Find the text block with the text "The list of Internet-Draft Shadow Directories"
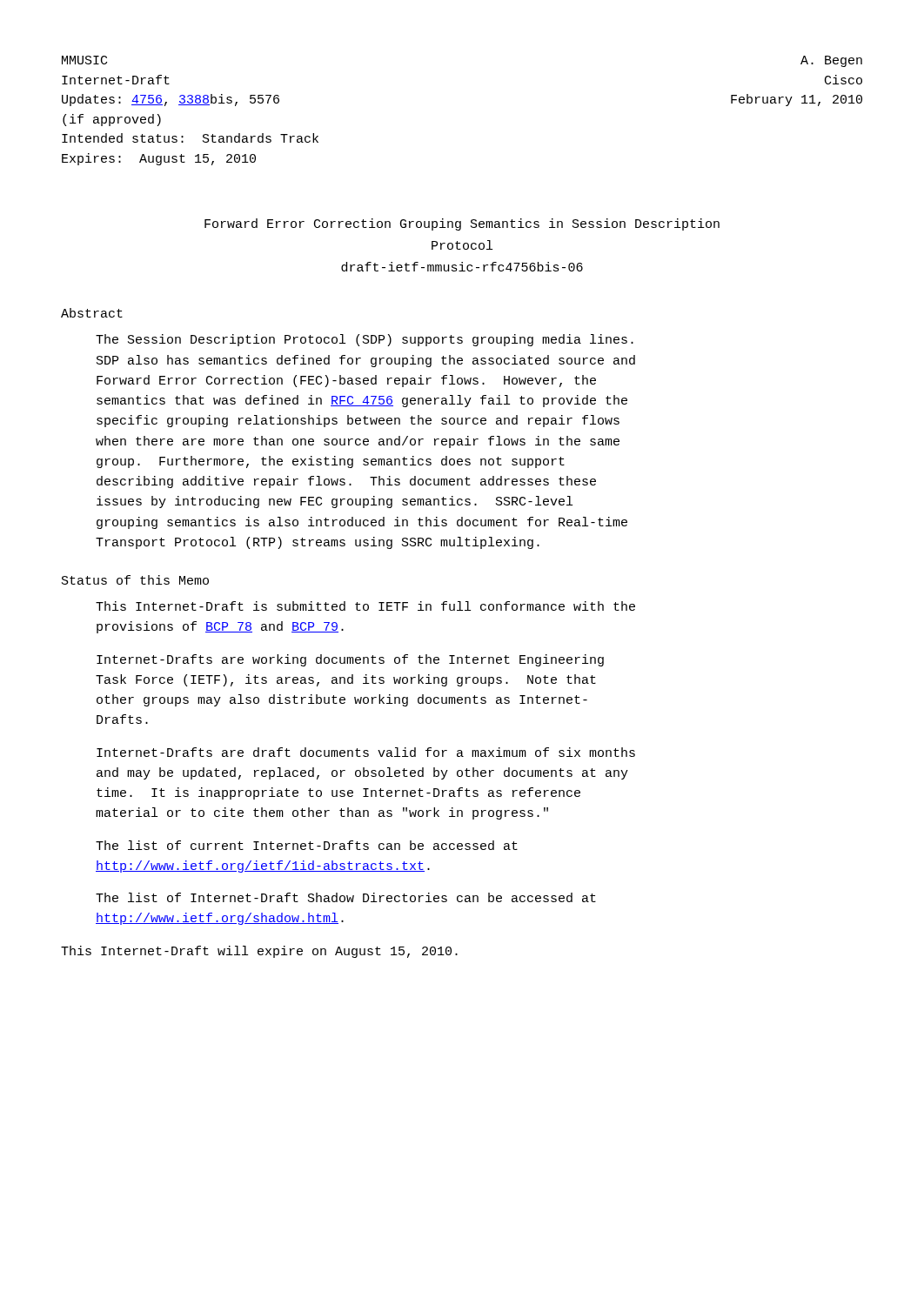 [346, 909]
